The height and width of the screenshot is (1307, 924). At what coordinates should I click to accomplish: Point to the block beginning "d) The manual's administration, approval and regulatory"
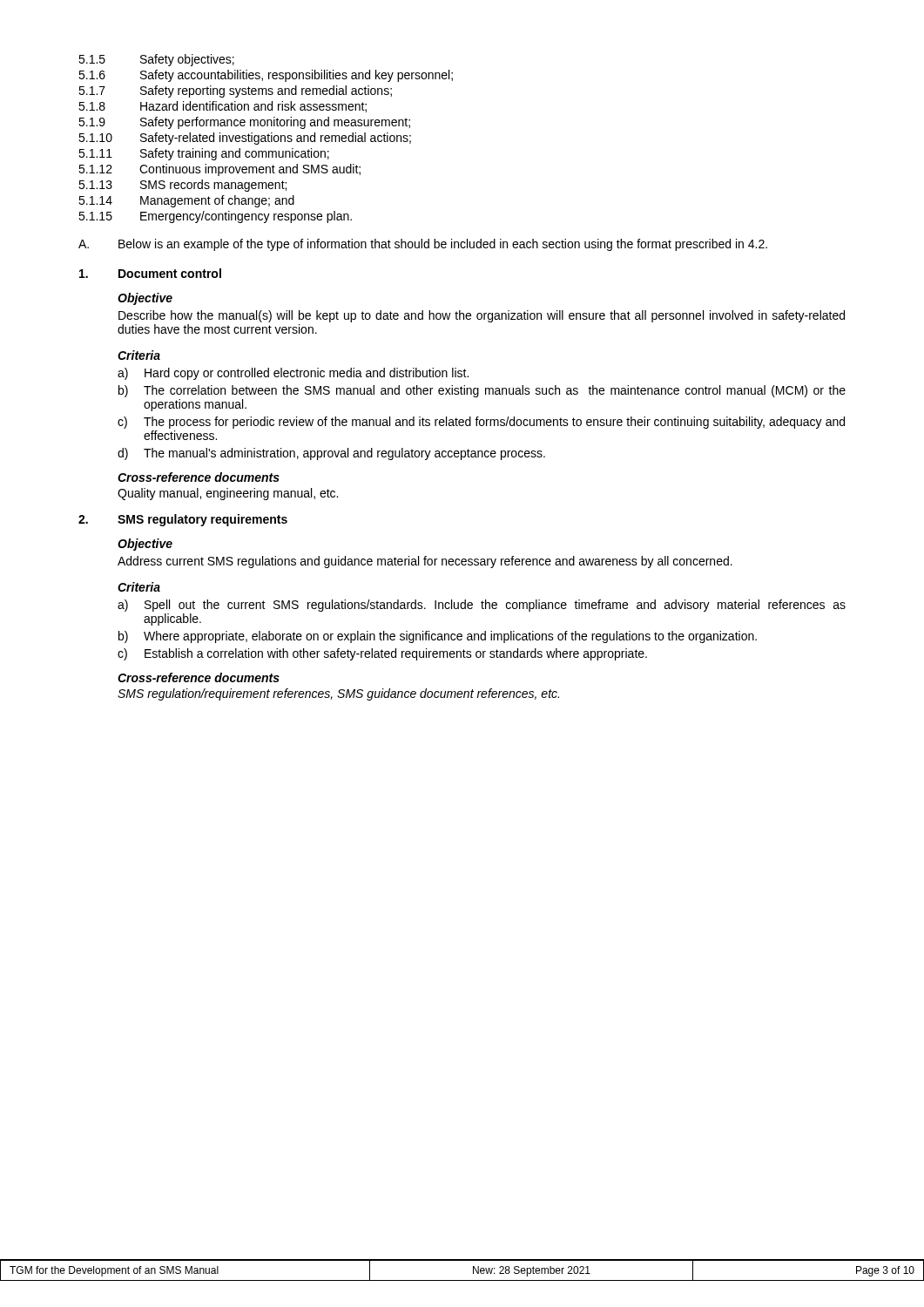tap(482, 453)
